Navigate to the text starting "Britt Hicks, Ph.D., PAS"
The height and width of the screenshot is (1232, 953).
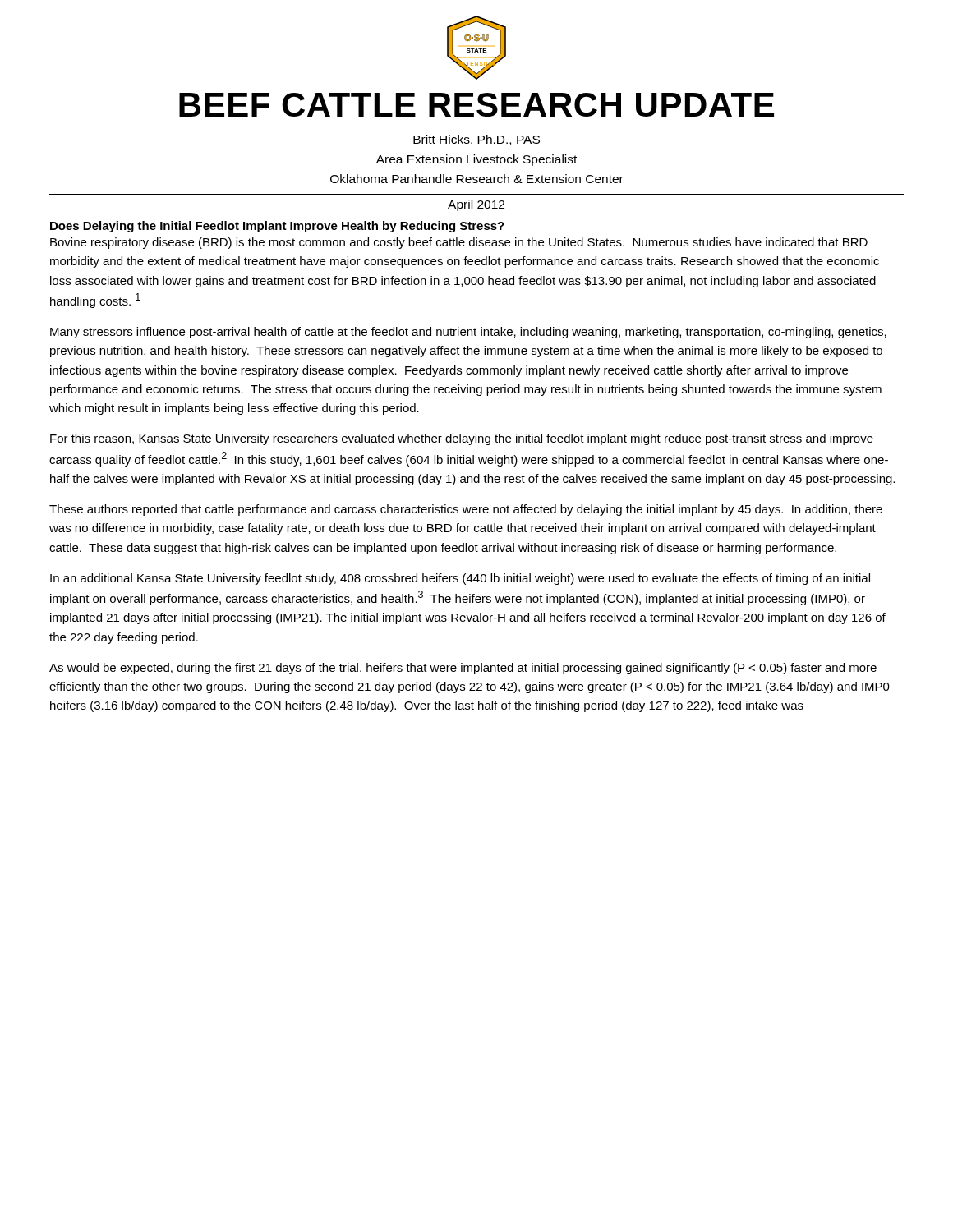point(476,159)
